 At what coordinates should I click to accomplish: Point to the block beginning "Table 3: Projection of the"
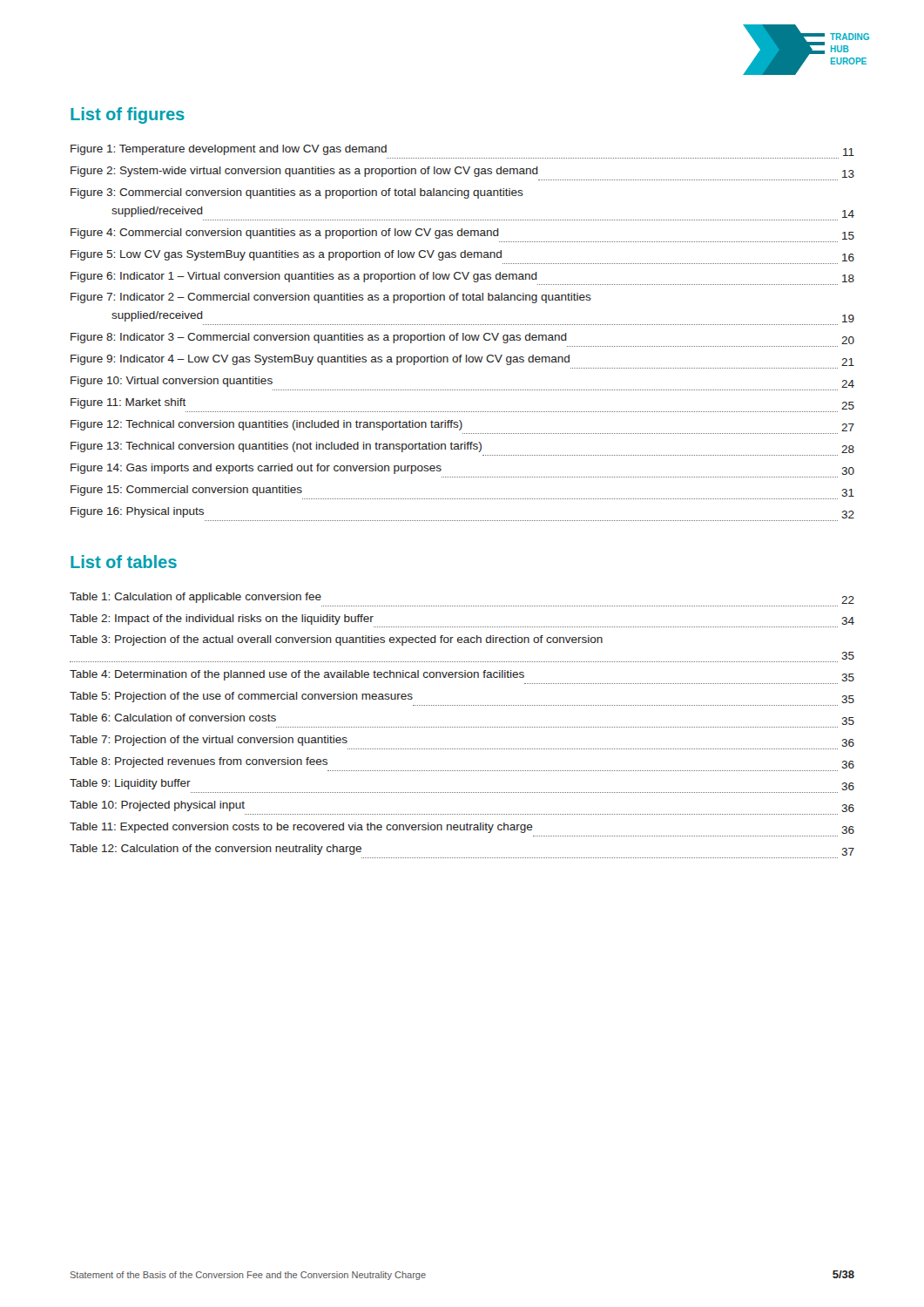tap(462, 647)
